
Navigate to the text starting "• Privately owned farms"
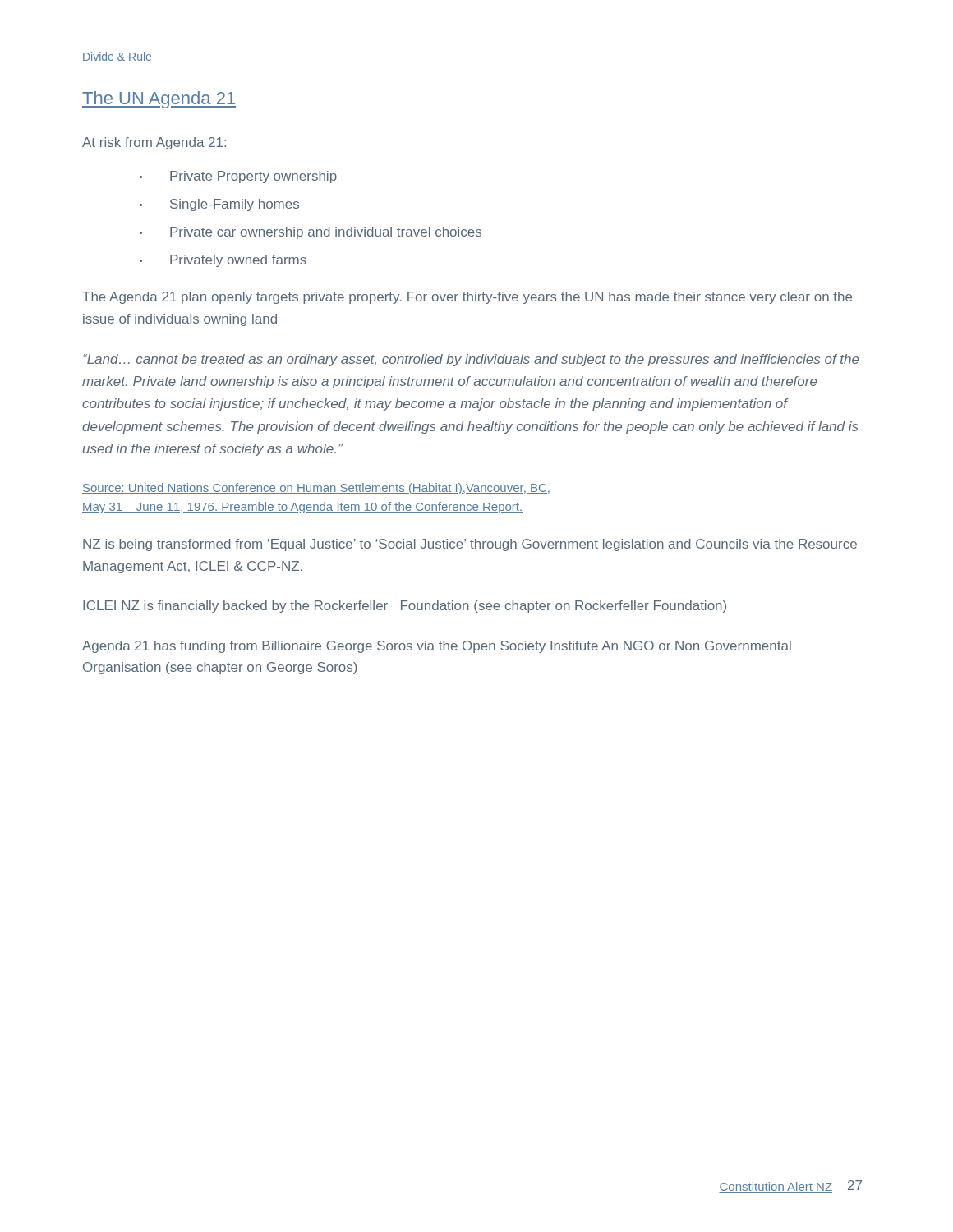pyautogui.click(x=223, y=261)
